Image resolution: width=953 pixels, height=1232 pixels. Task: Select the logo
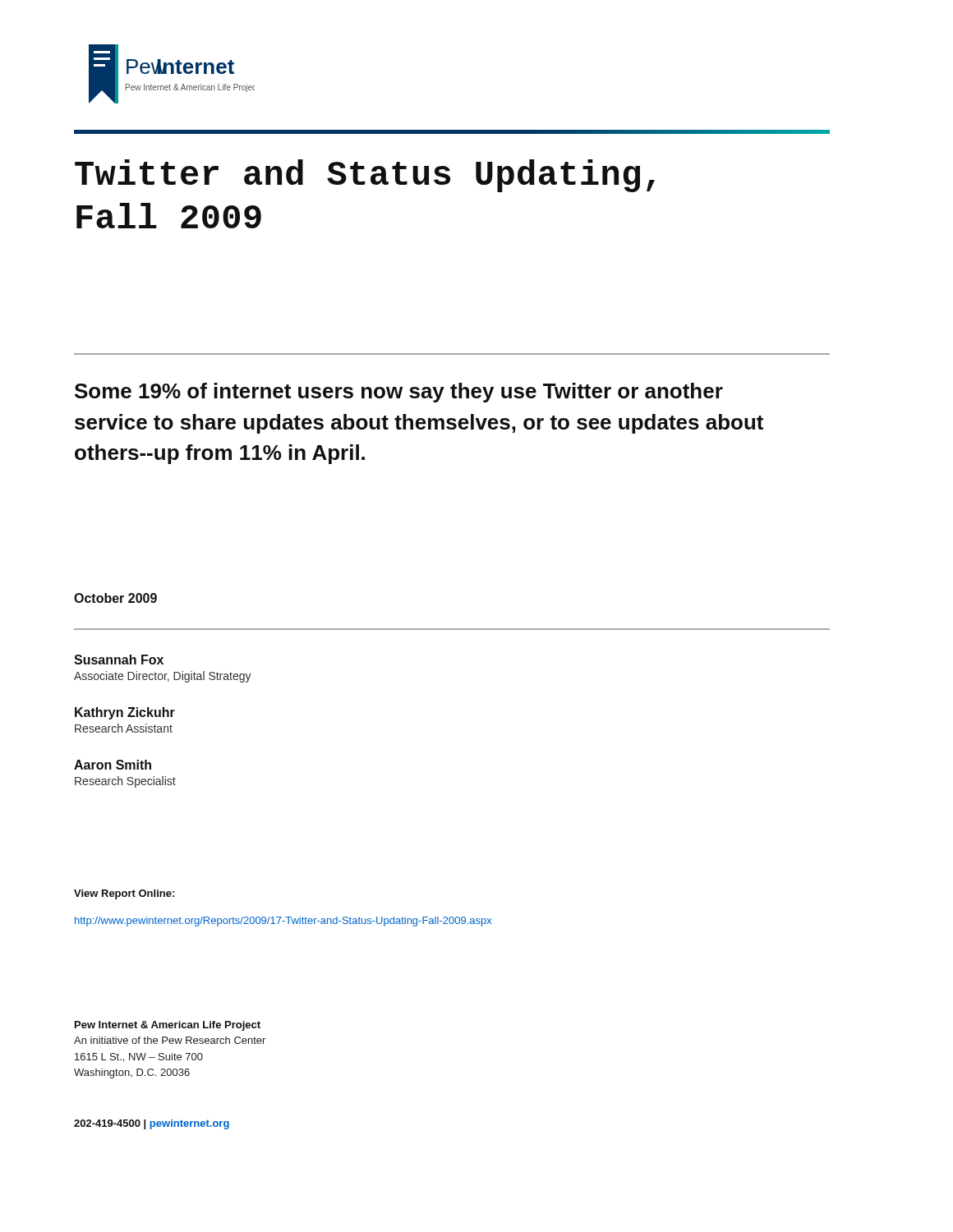click(x=164, y=78)
